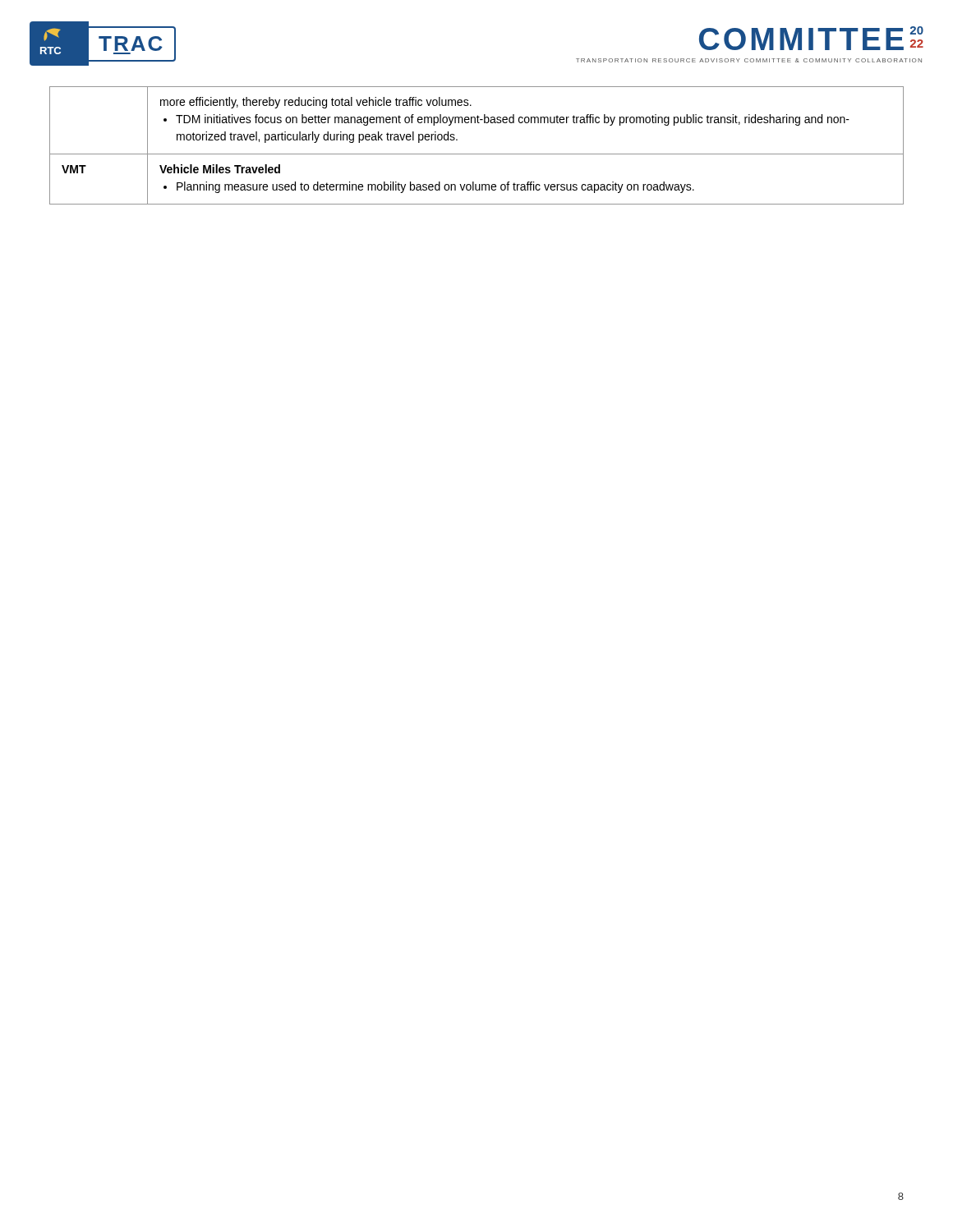Click the table
This screenshot has height=1232, width=953.
(x=476, y=145)
